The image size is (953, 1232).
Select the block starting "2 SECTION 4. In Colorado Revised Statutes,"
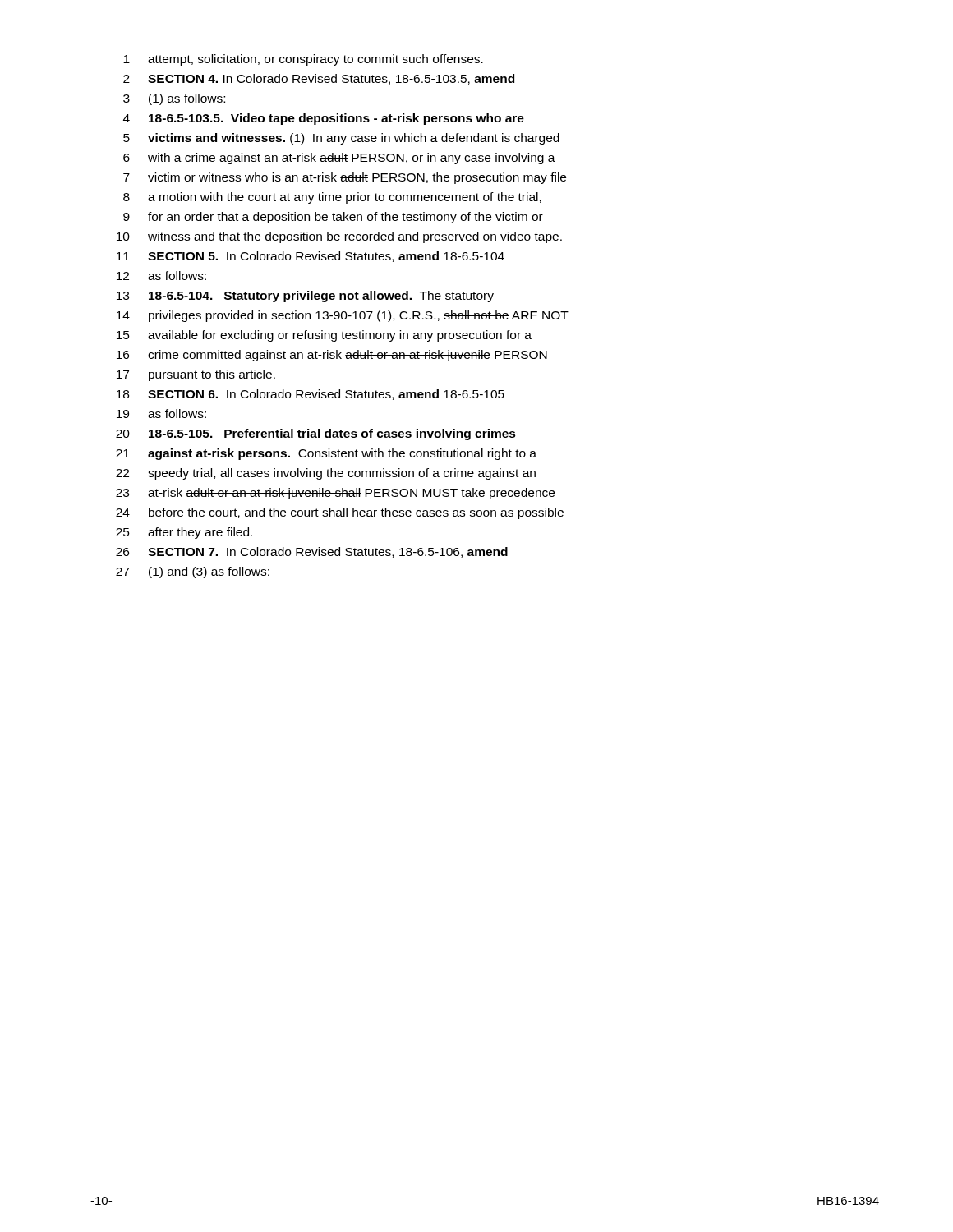(x=485, y=79)
